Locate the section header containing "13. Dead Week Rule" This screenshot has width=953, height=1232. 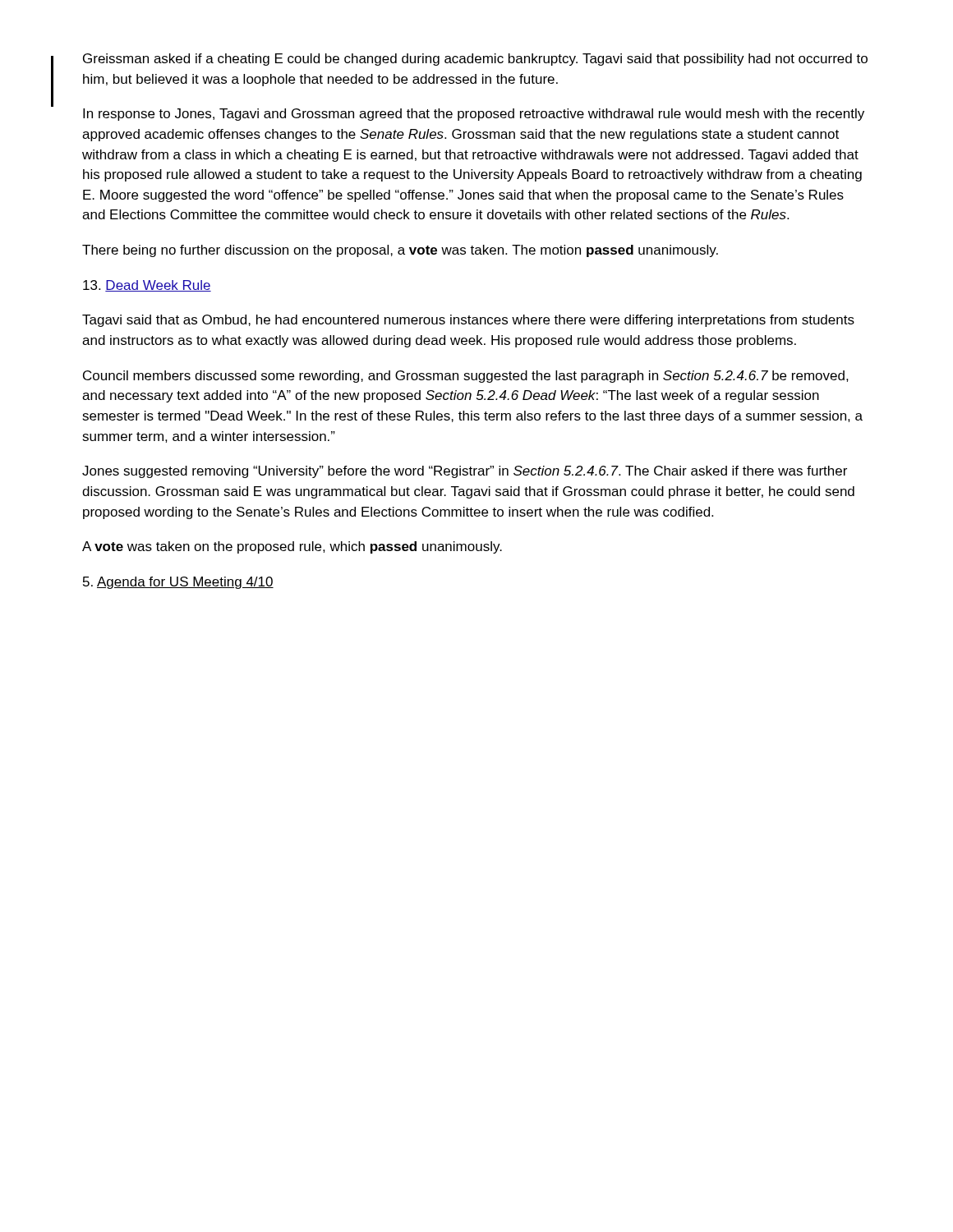(x=147, y=286)
